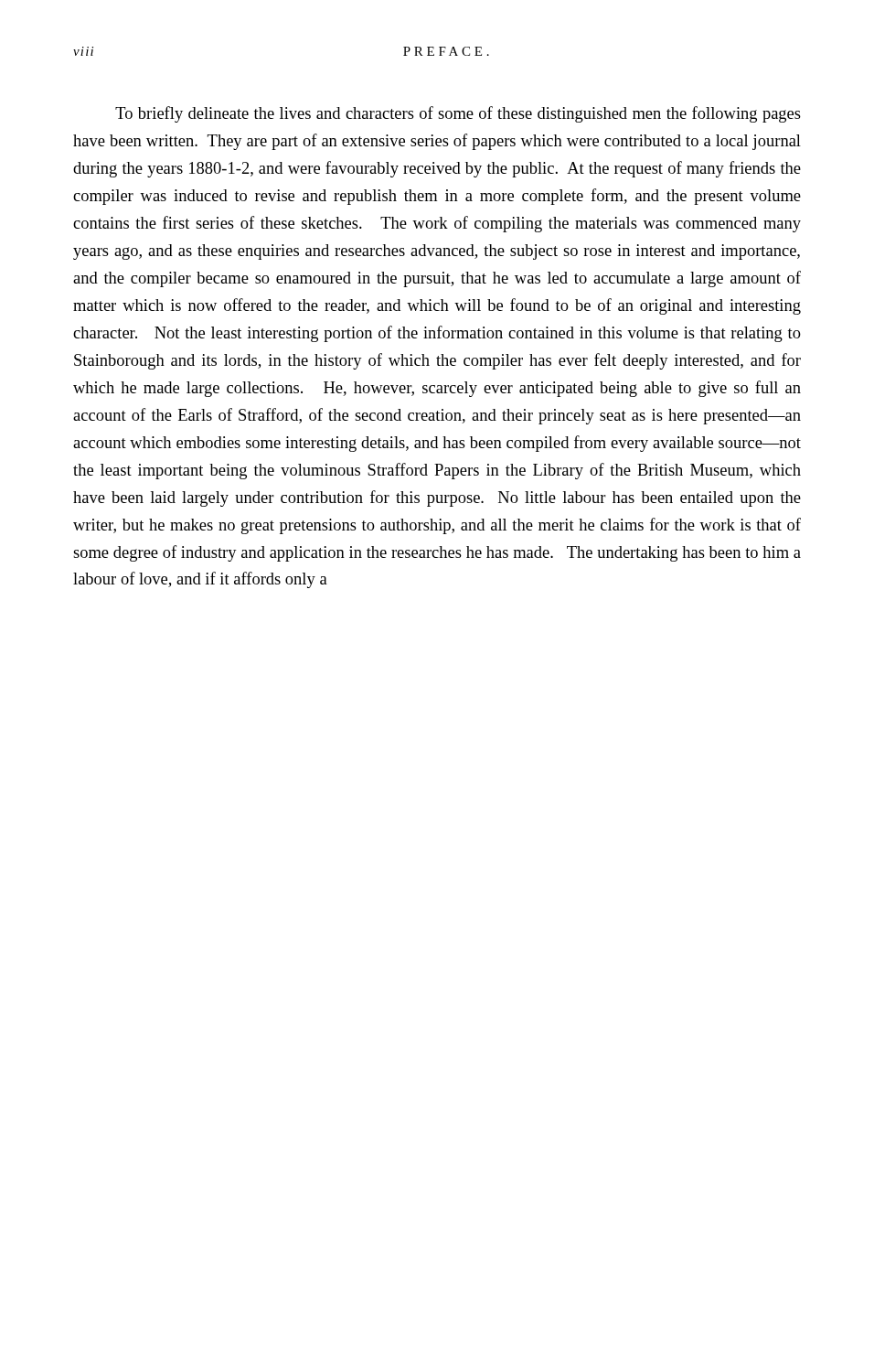Viewport: 874px width, 1372px height.
Task: Where is the passage that starts "To briefly delineate the"?
Action: click(x=437, y=347)
